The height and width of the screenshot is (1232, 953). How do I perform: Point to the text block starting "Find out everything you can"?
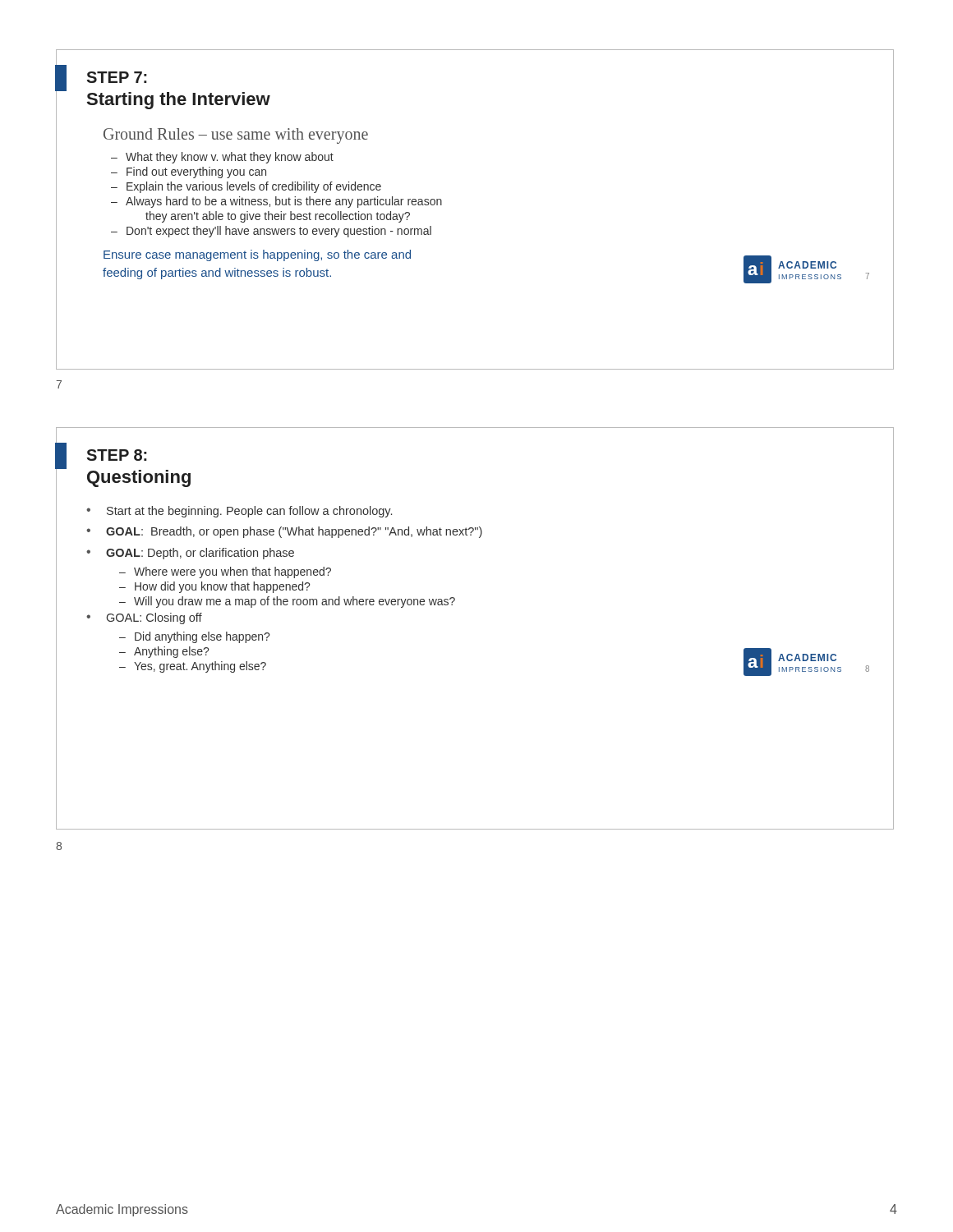(x=196, y=172)
